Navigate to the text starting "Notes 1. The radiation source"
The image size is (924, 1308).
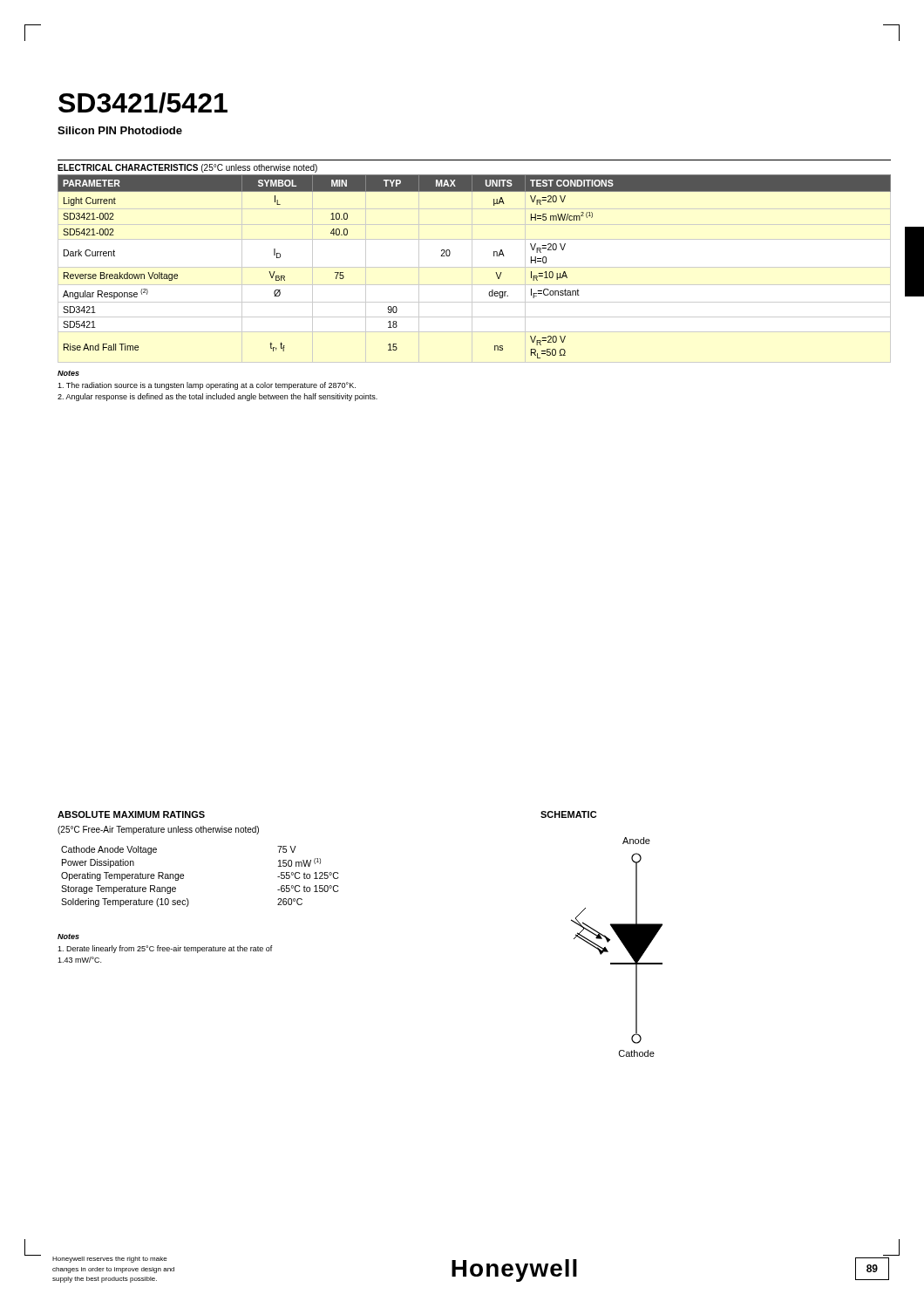[x=218, y=386]
